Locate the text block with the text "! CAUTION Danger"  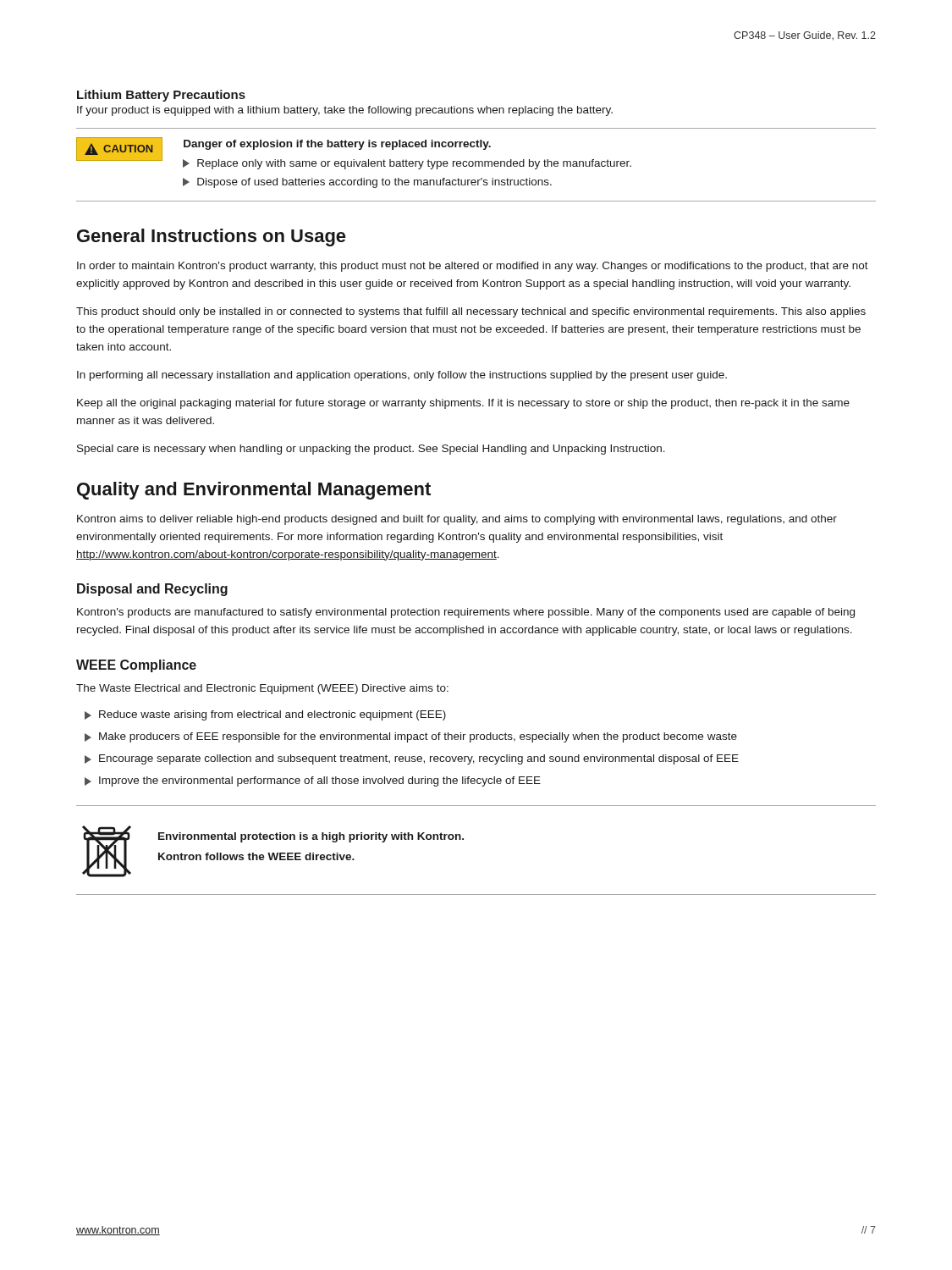tap(476, 165)
